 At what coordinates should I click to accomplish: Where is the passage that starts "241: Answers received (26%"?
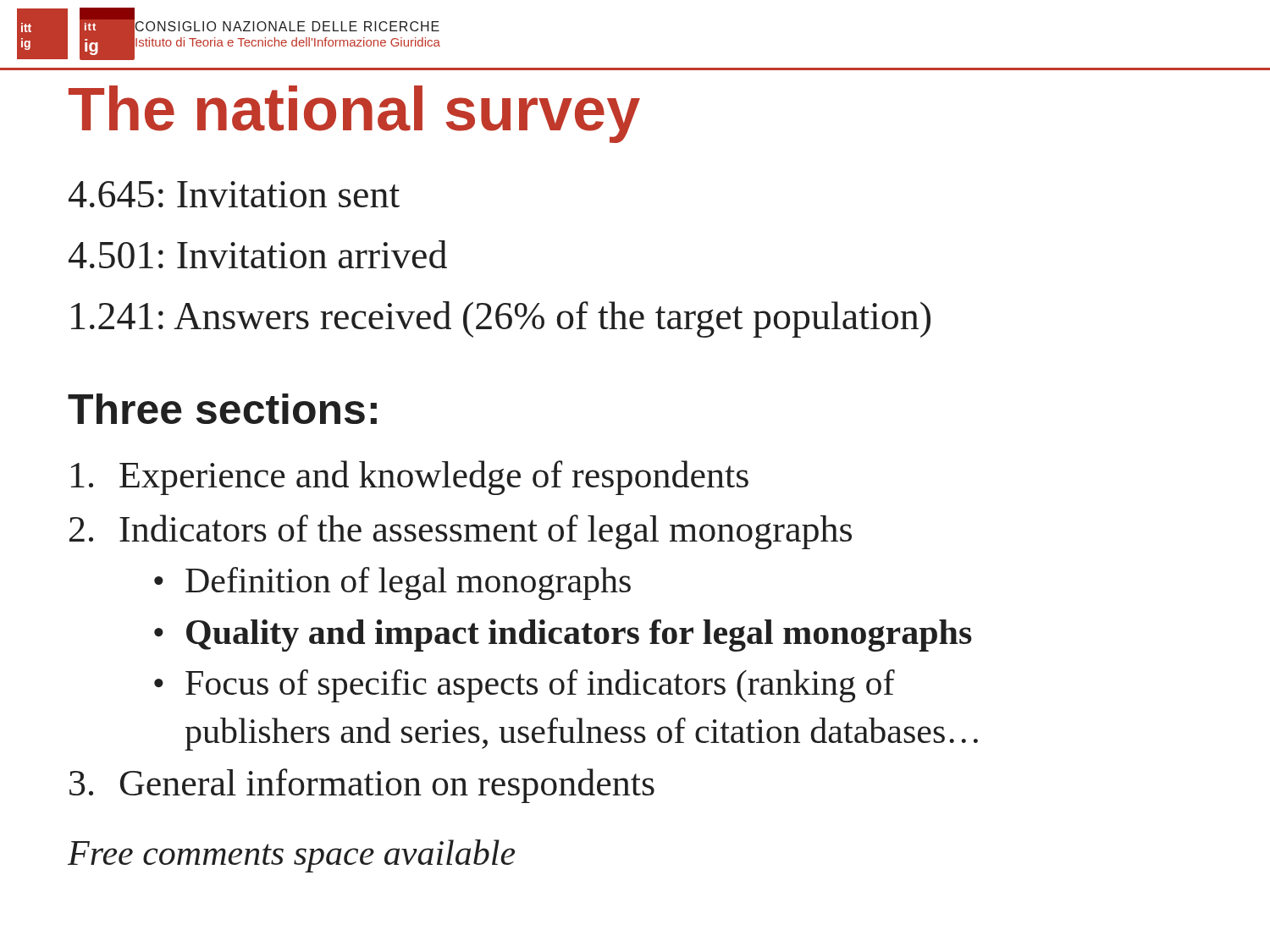(x=500, y=316)
